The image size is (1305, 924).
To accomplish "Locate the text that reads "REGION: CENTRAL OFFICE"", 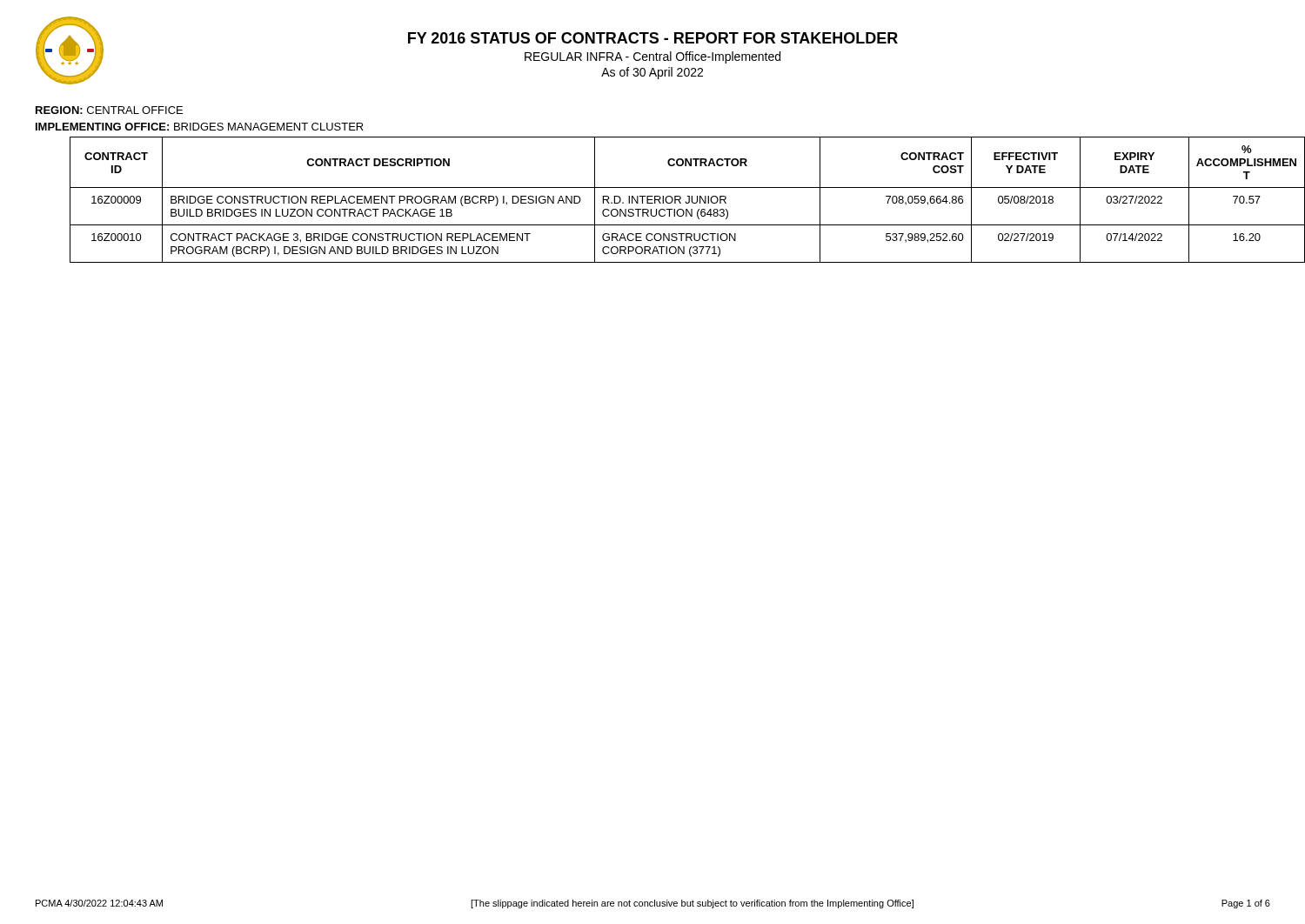I will tap(109, 110).
